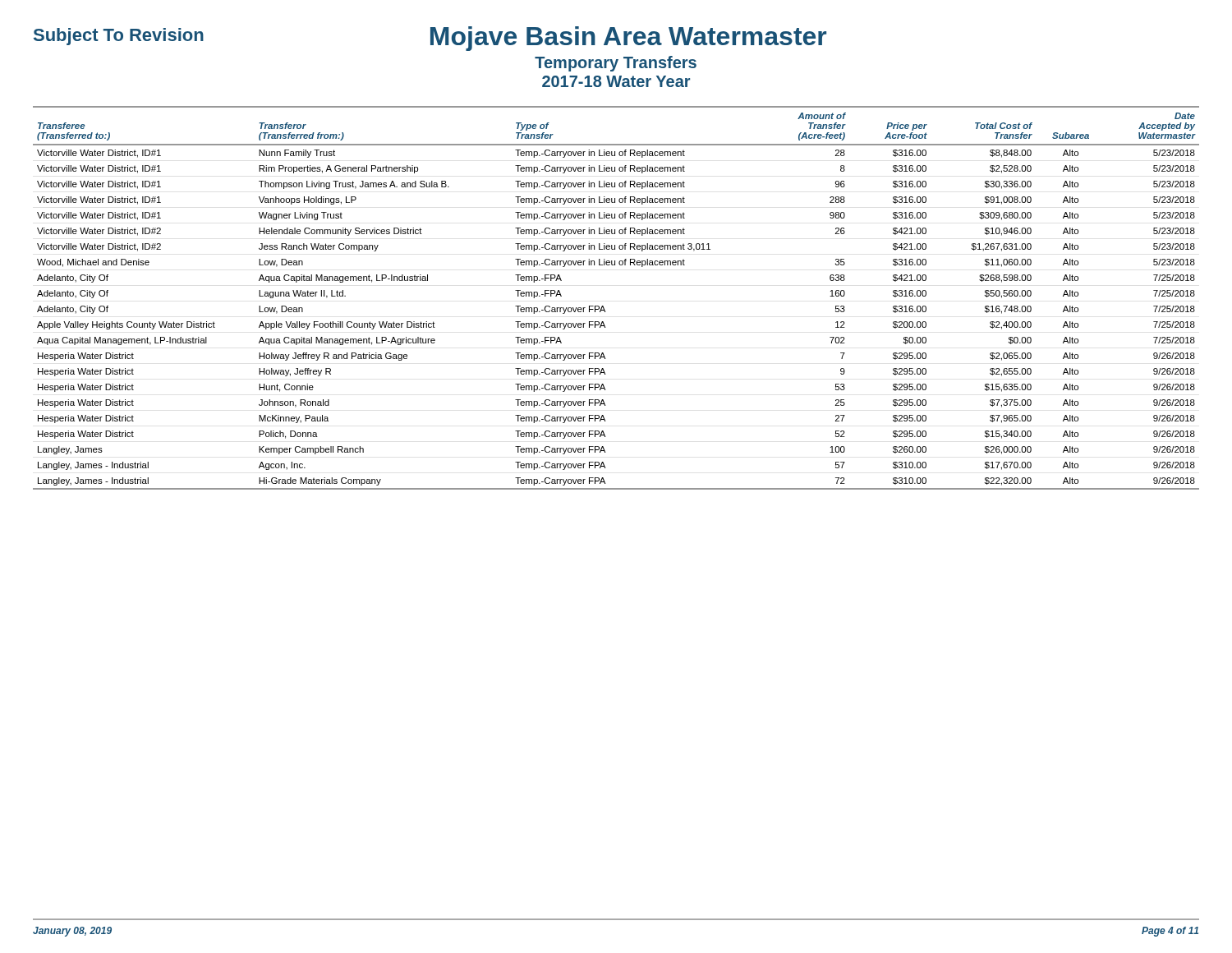Select the title that says "Mojave Basin Area Watermaster"
This screenshot has width=1232, height=953.
628,36
